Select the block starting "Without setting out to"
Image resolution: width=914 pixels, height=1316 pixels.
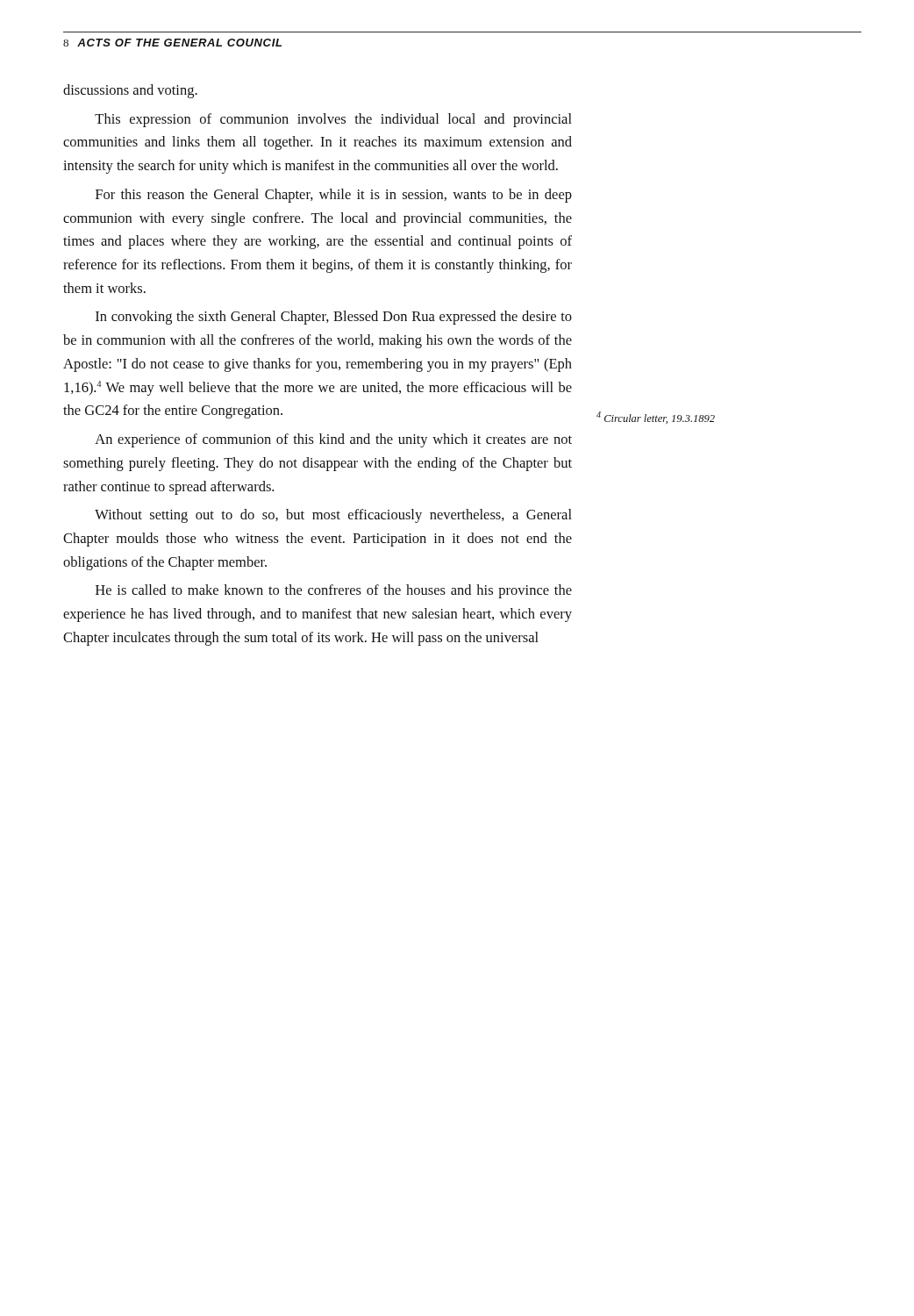[318, 539]
